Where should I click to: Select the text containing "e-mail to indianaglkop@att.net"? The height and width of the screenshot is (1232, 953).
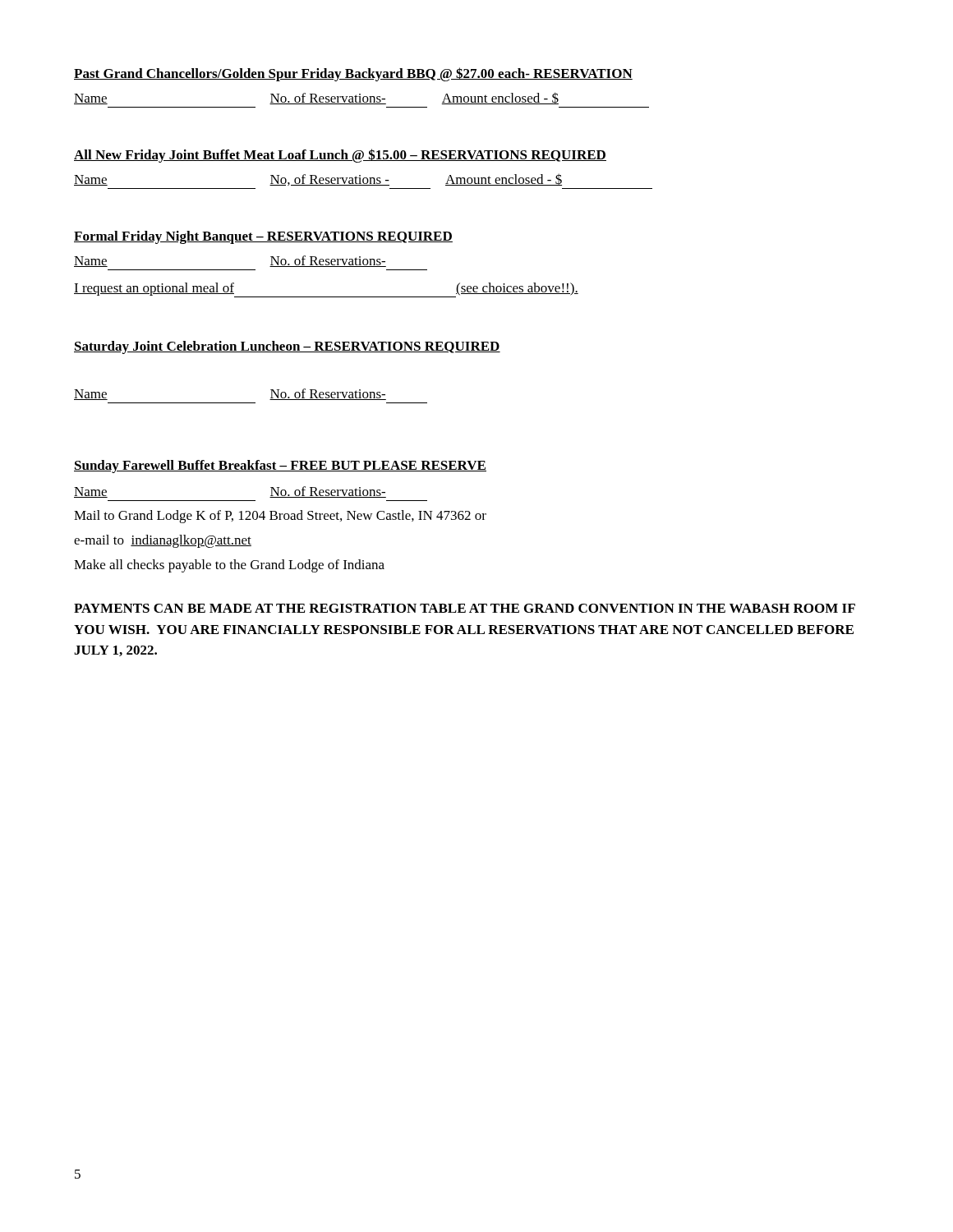(163, 540)
